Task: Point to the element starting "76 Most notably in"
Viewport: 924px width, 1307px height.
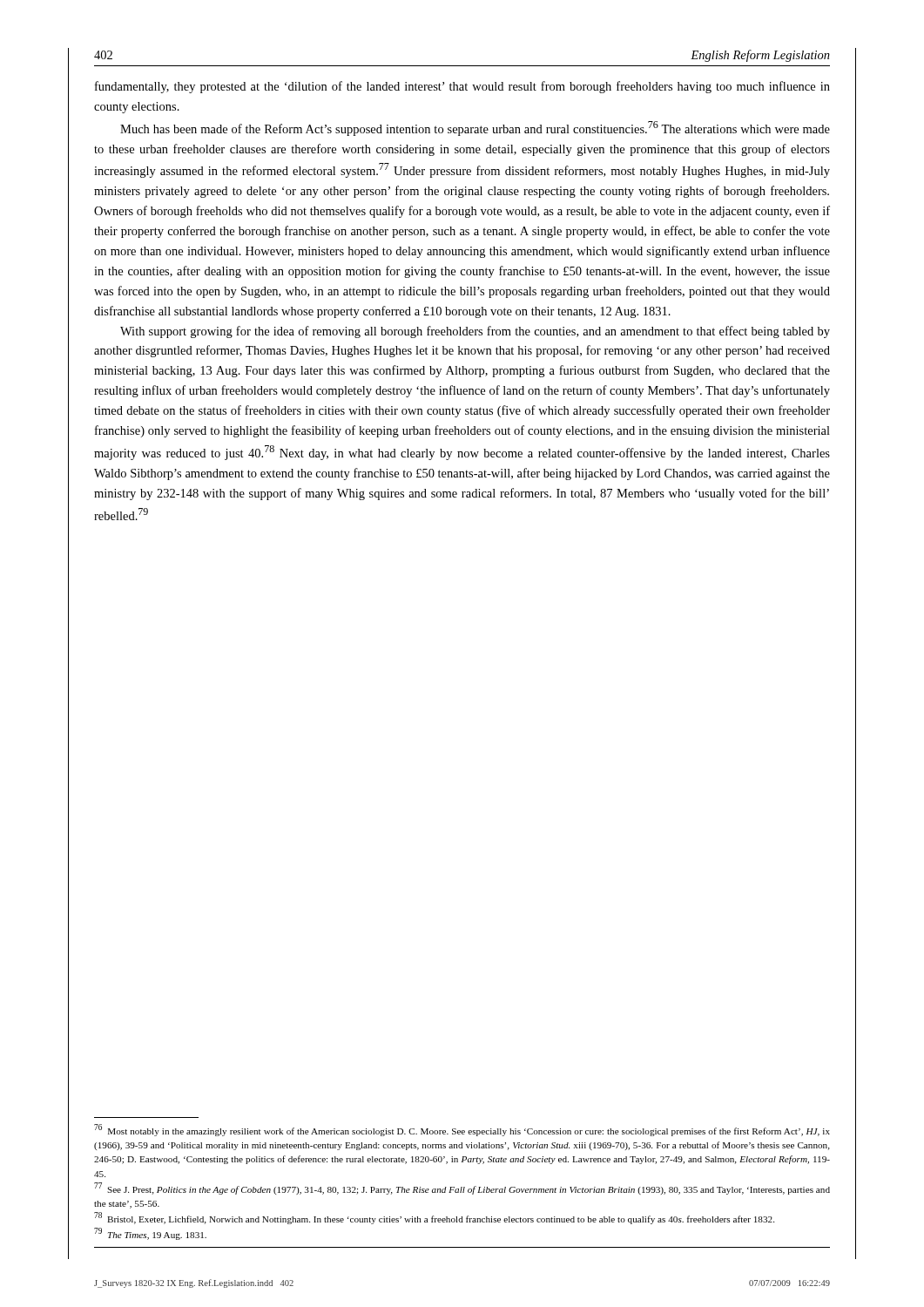Action: [x=462, y=1151]
